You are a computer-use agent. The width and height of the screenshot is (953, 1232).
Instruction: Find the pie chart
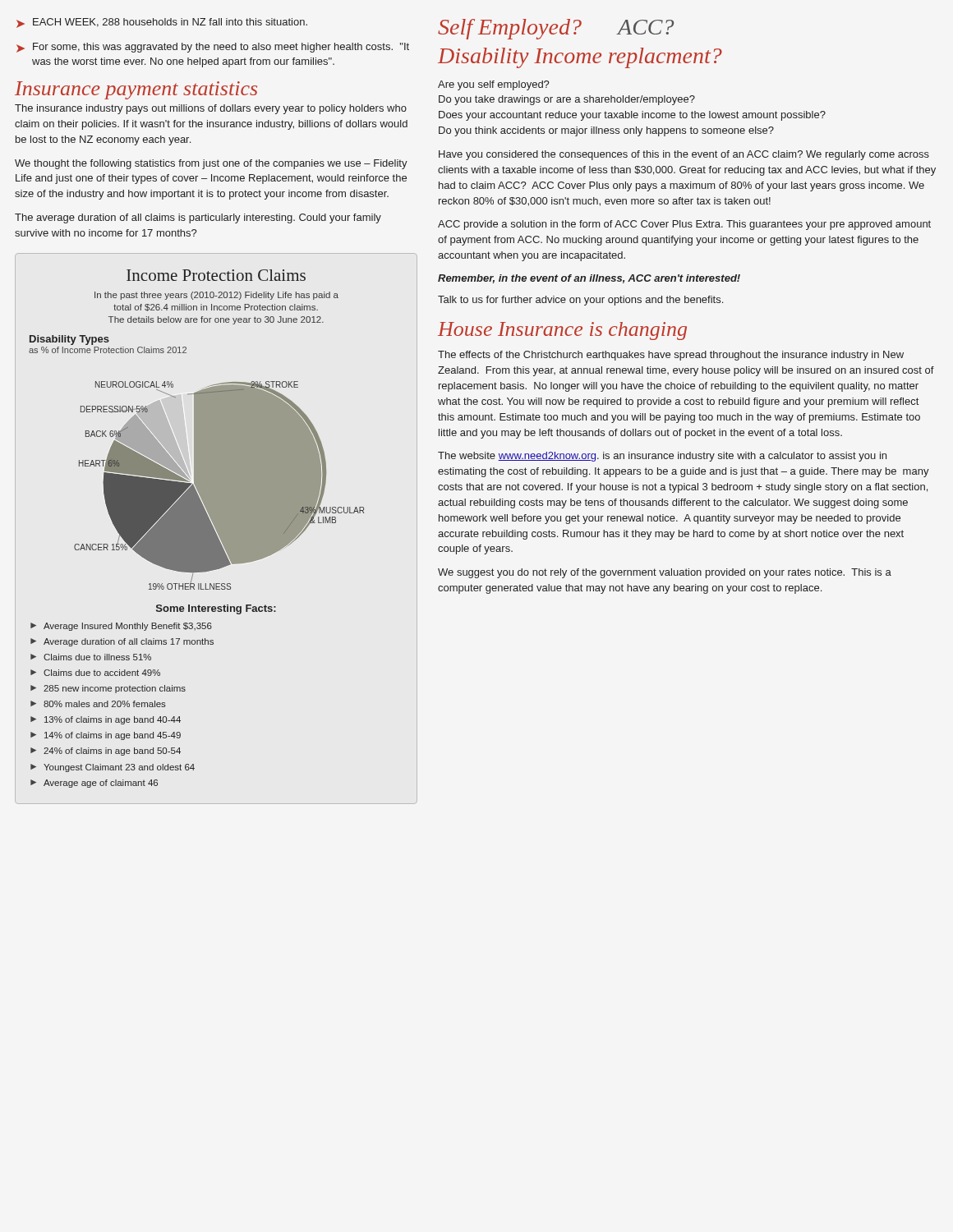click(x=216, y=477)
